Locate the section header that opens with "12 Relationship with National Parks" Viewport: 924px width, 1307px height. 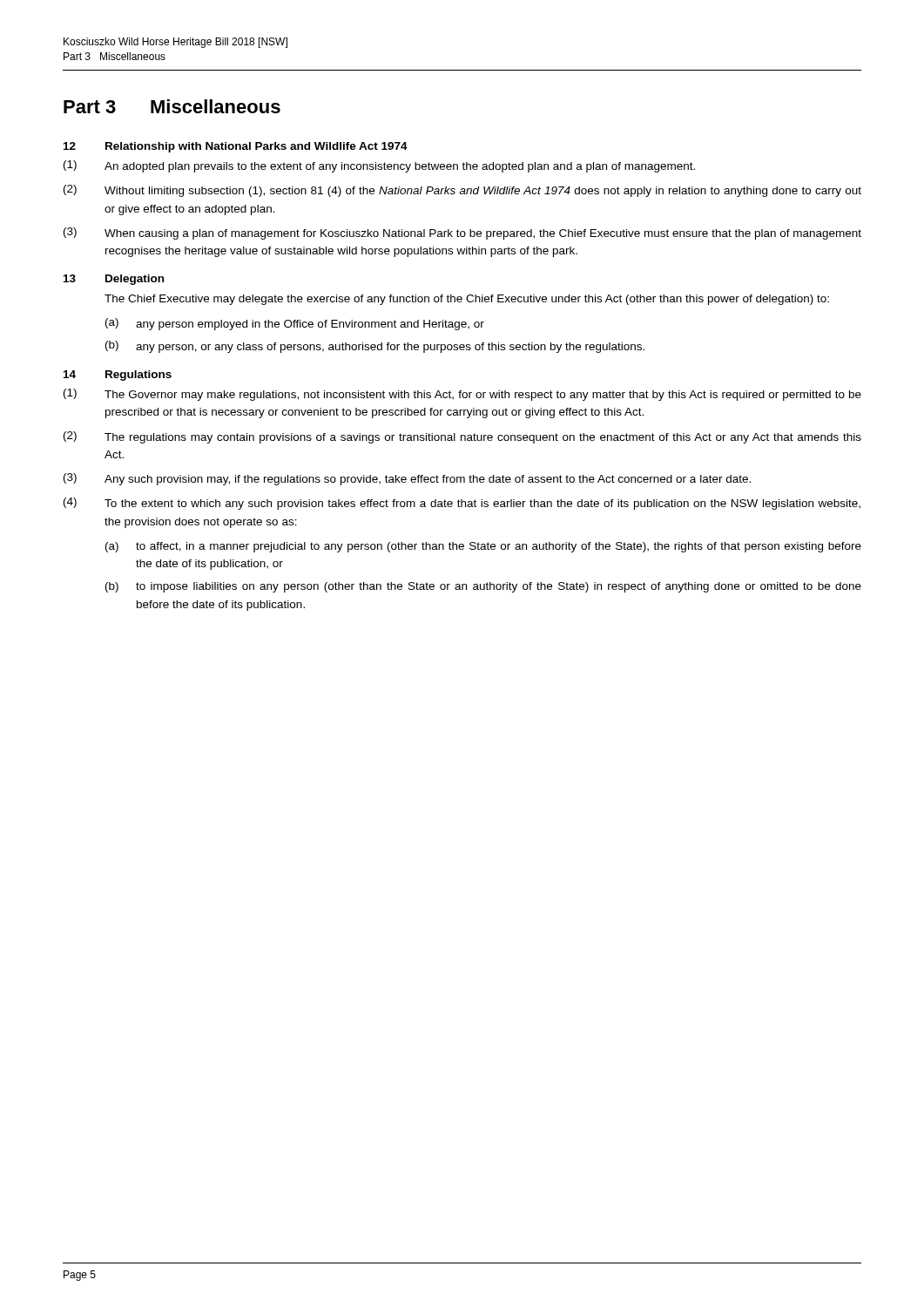pos(235,146)
